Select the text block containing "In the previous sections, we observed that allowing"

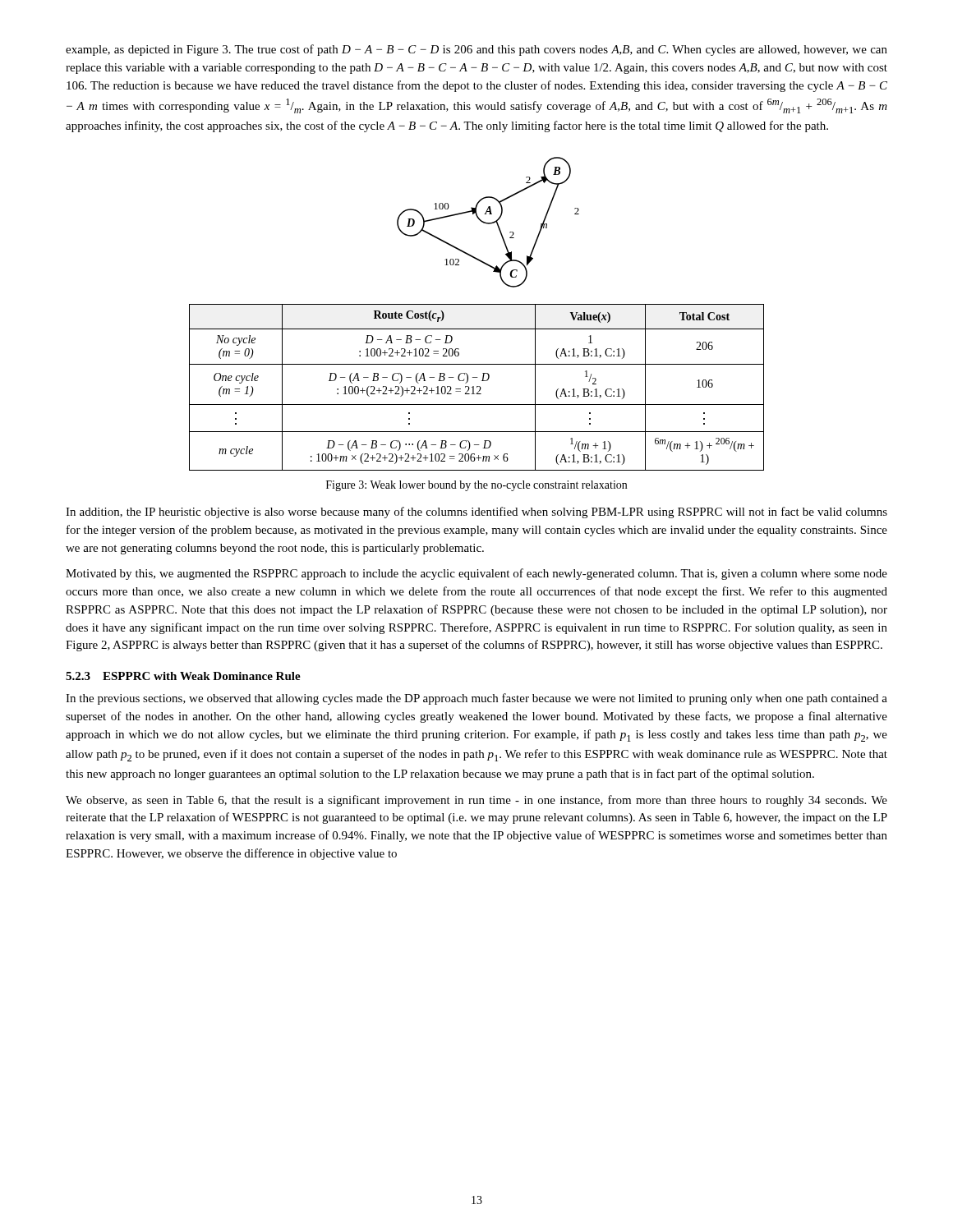pyautogui.click(x=476, y=736)
